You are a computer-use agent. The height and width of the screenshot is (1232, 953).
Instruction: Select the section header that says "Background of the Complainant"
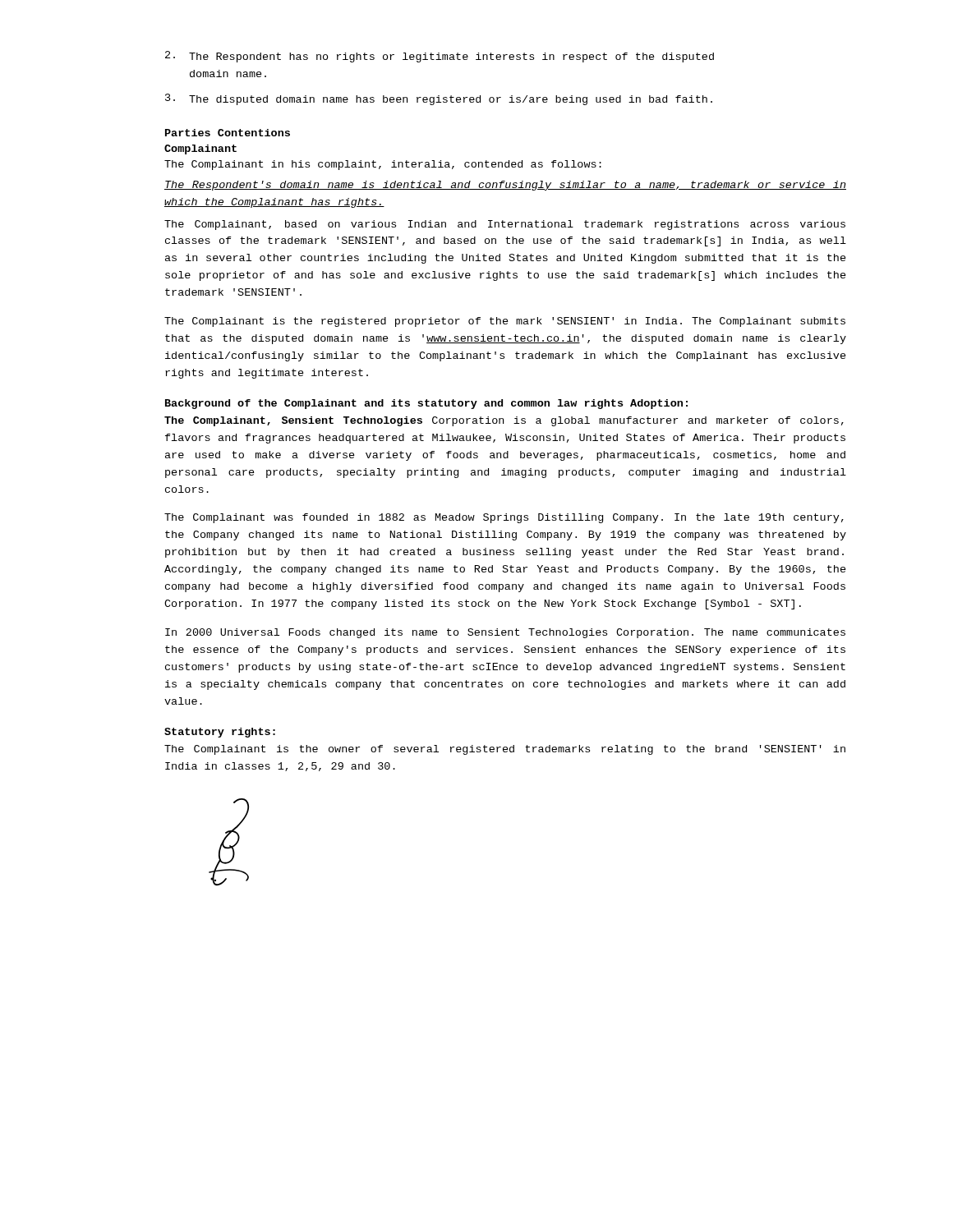coord(427,404)
